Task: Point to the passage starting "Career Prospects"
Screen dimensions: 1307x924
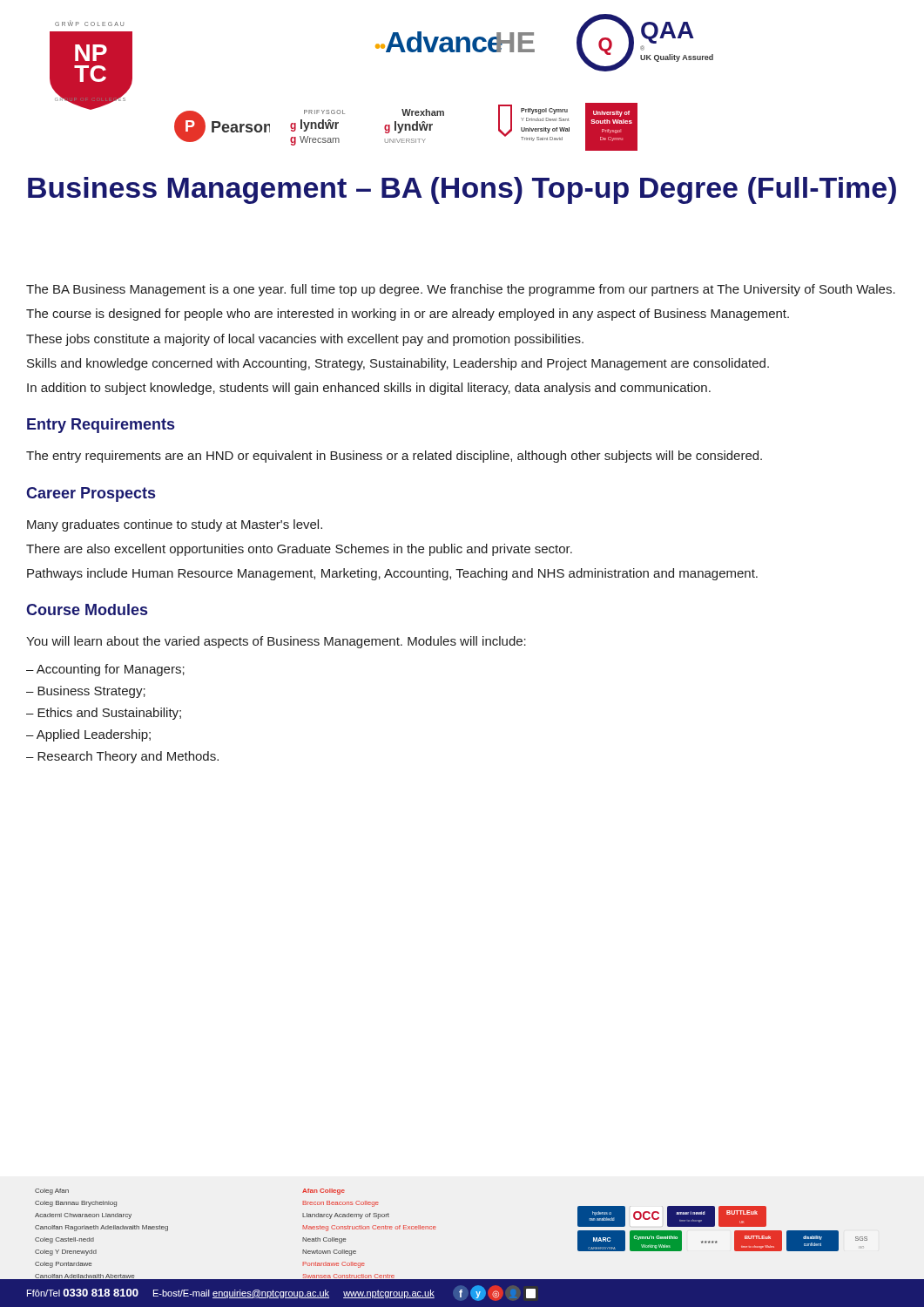Action: point(91,493)
